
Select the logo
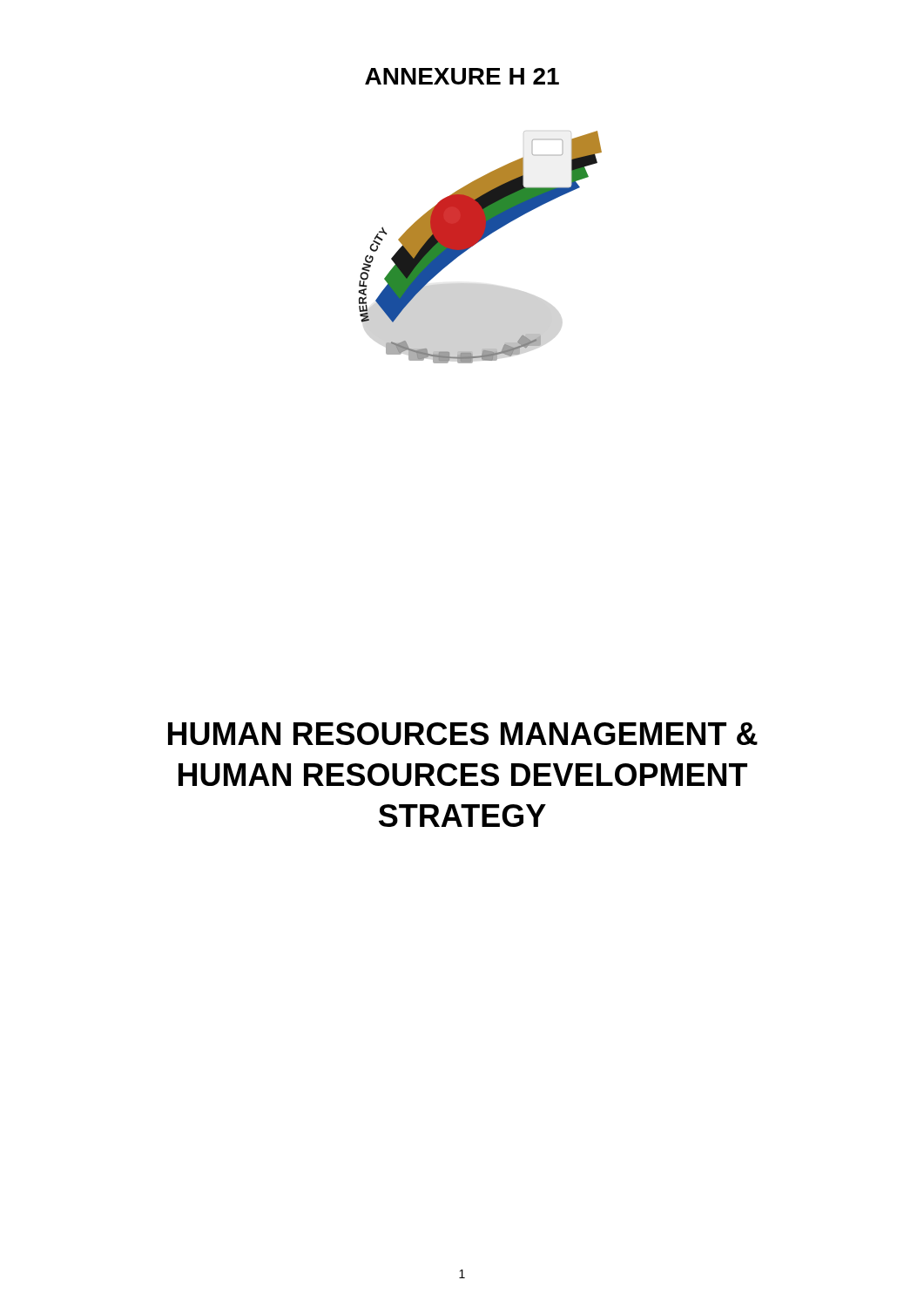pyautogui.click(x=462, y=257)
